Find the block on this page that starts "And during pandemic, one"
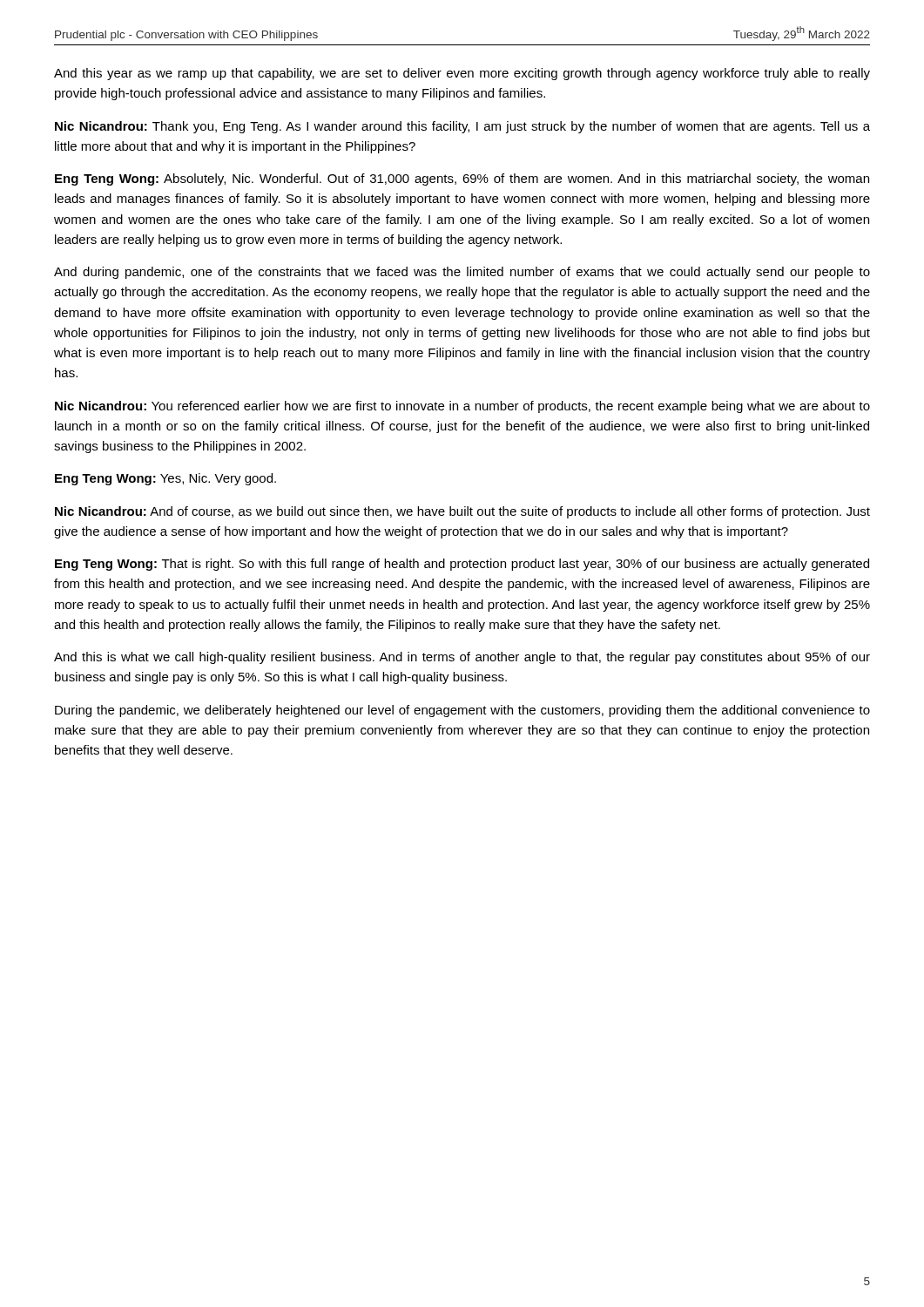 click(x=462, y=322)
